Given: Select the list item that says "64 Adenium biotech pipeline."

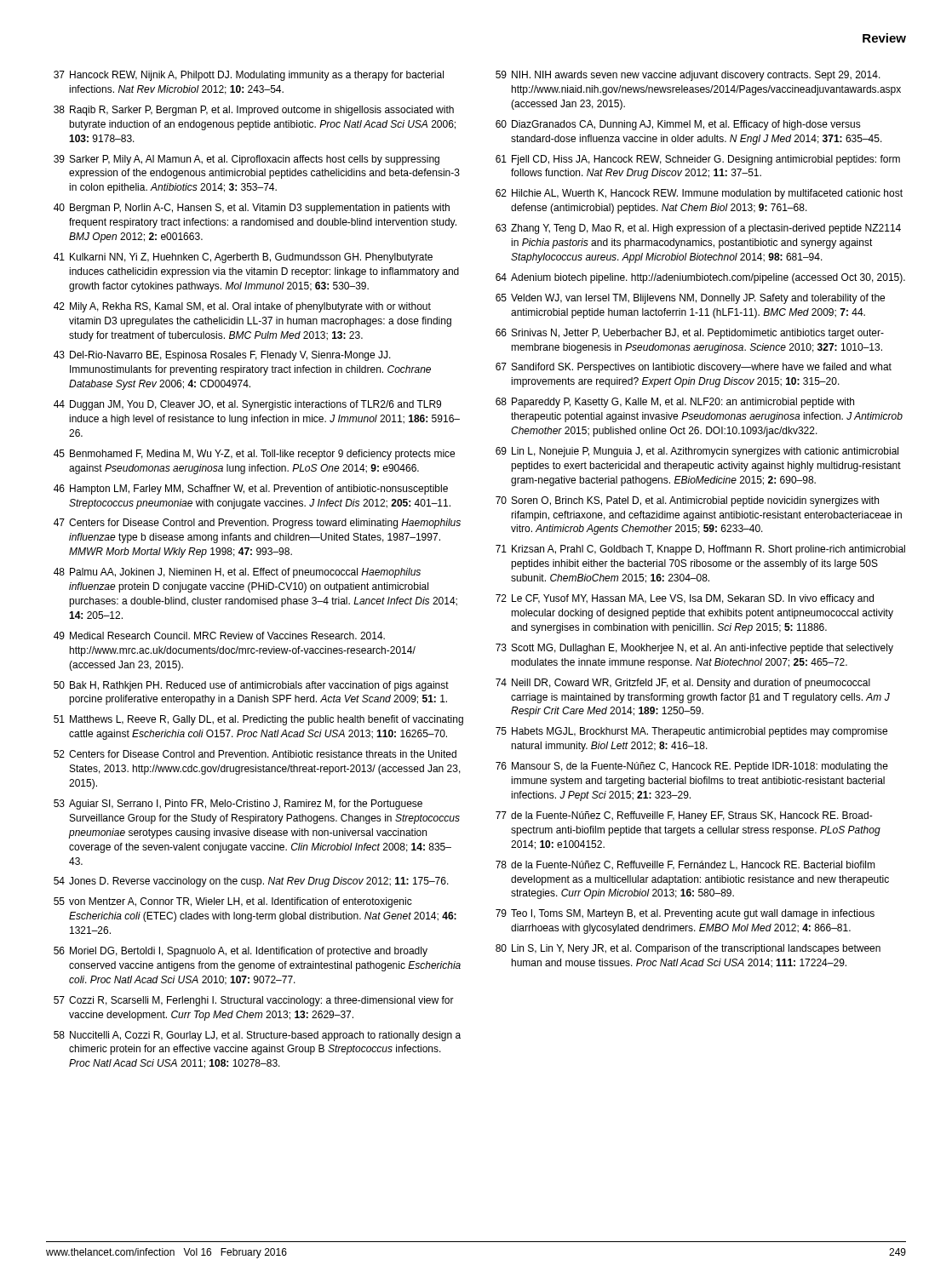Looking at the screenshot, I should point(697,278).
